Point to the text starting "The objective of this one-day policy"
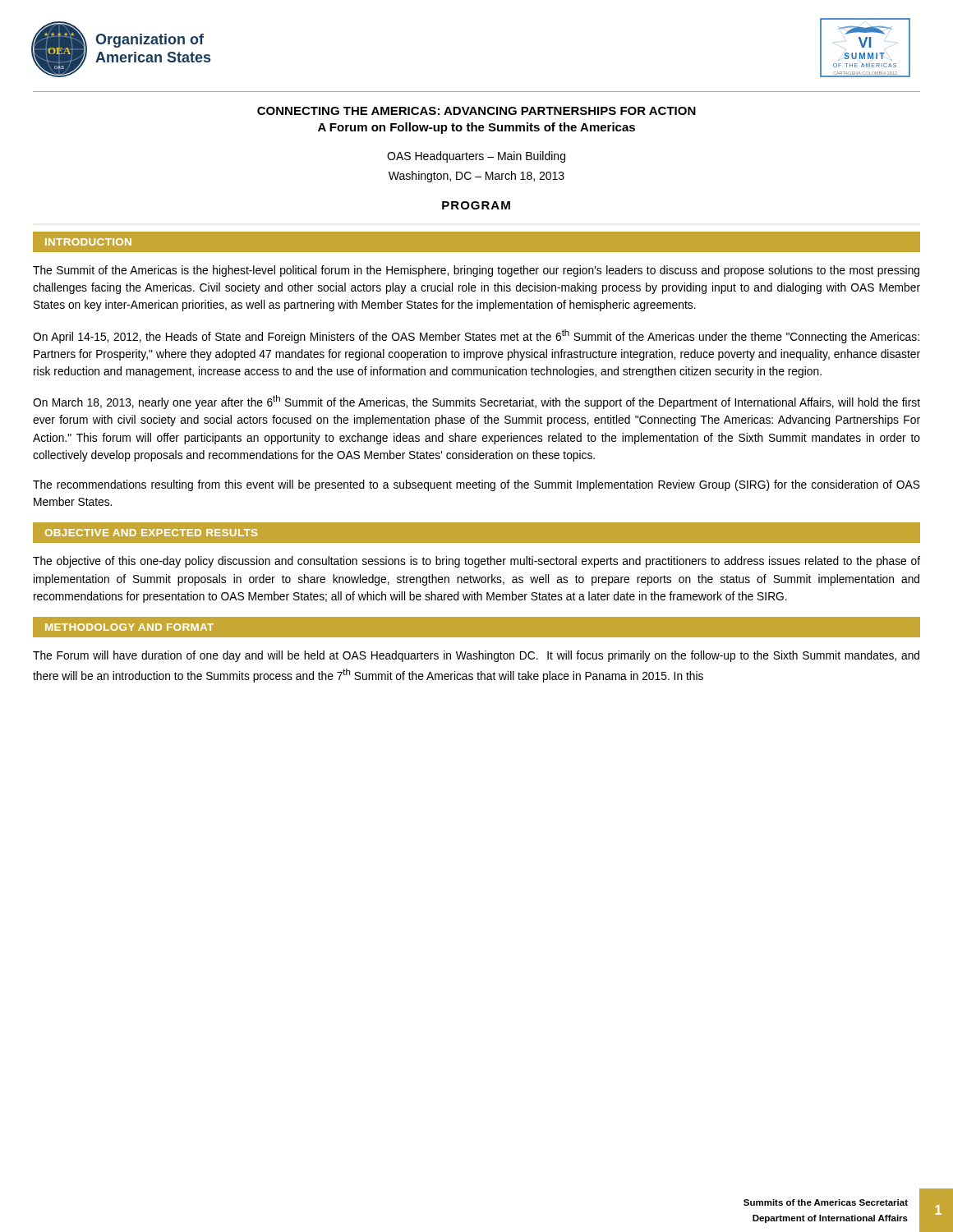The width and height of the screenshot is (953, 1232). click(x=476, y=579)
